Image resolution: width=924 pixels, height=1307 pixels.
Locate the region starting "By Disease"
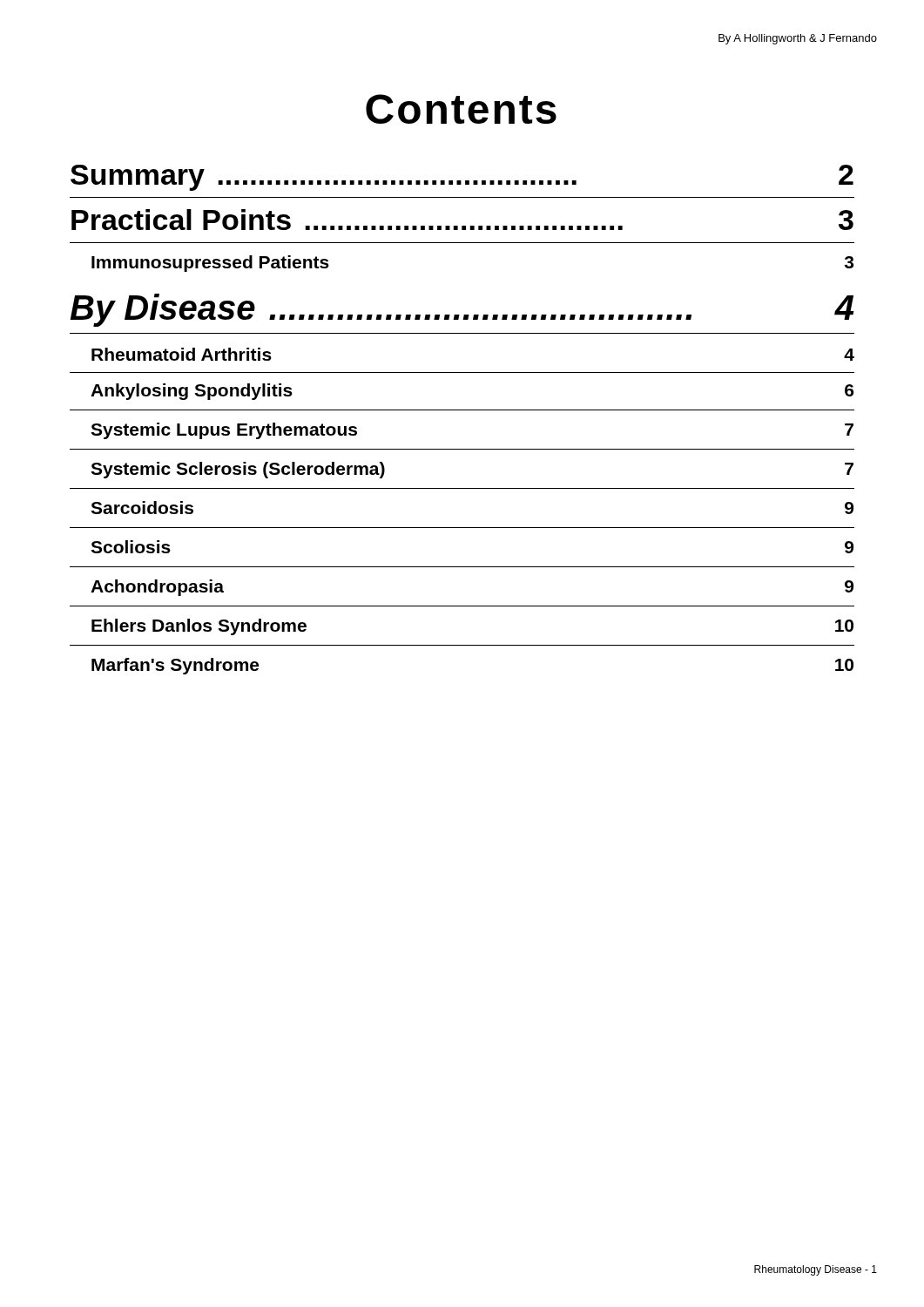(462, 308)
